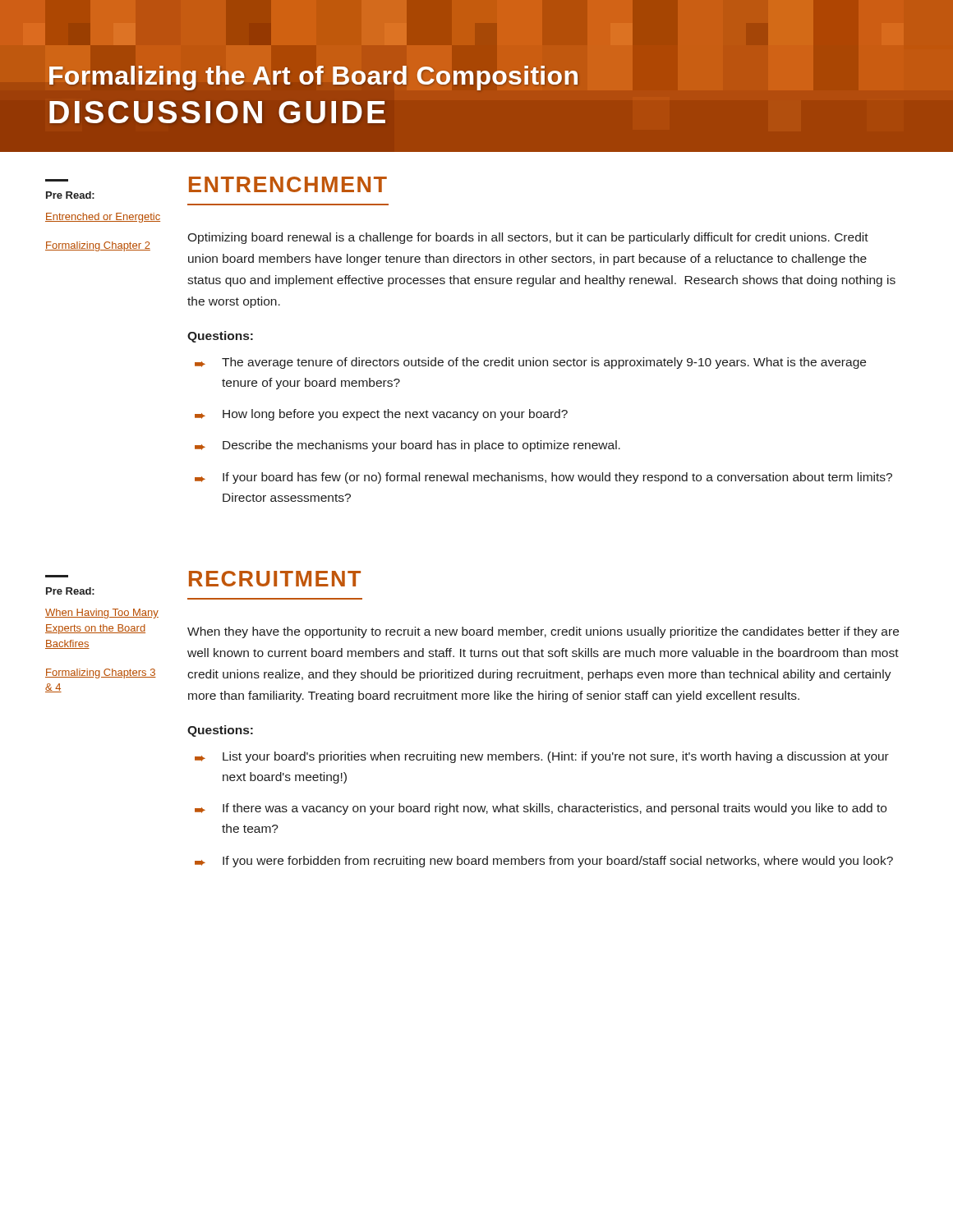Screen dimensions: 1232x953
Task: Find the element starting "➨ If your board has few (or"
Action: coord(543,485)
